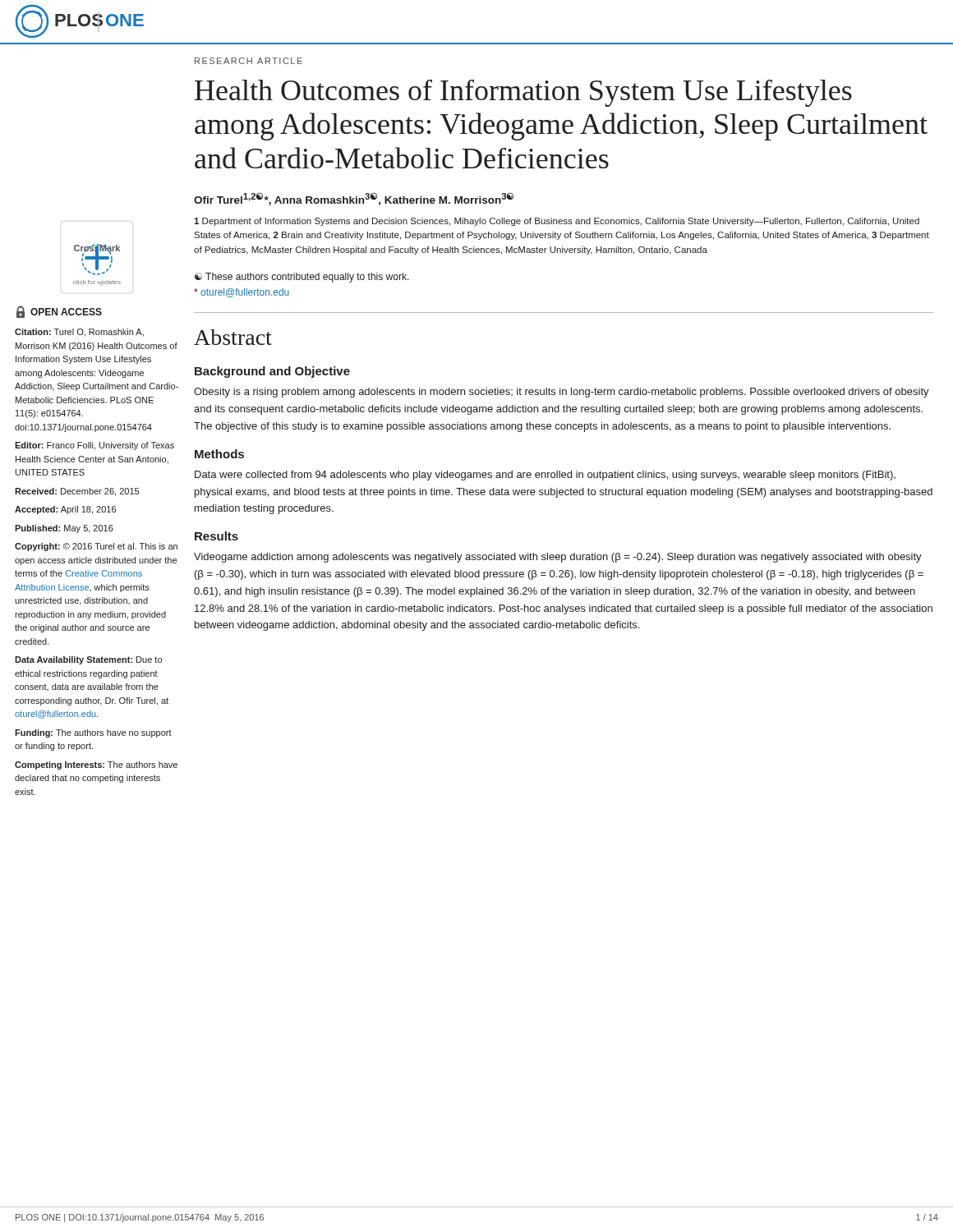Where is the passage that starts "☯ These authors contributed equally to this work."?

coord(302,285)
